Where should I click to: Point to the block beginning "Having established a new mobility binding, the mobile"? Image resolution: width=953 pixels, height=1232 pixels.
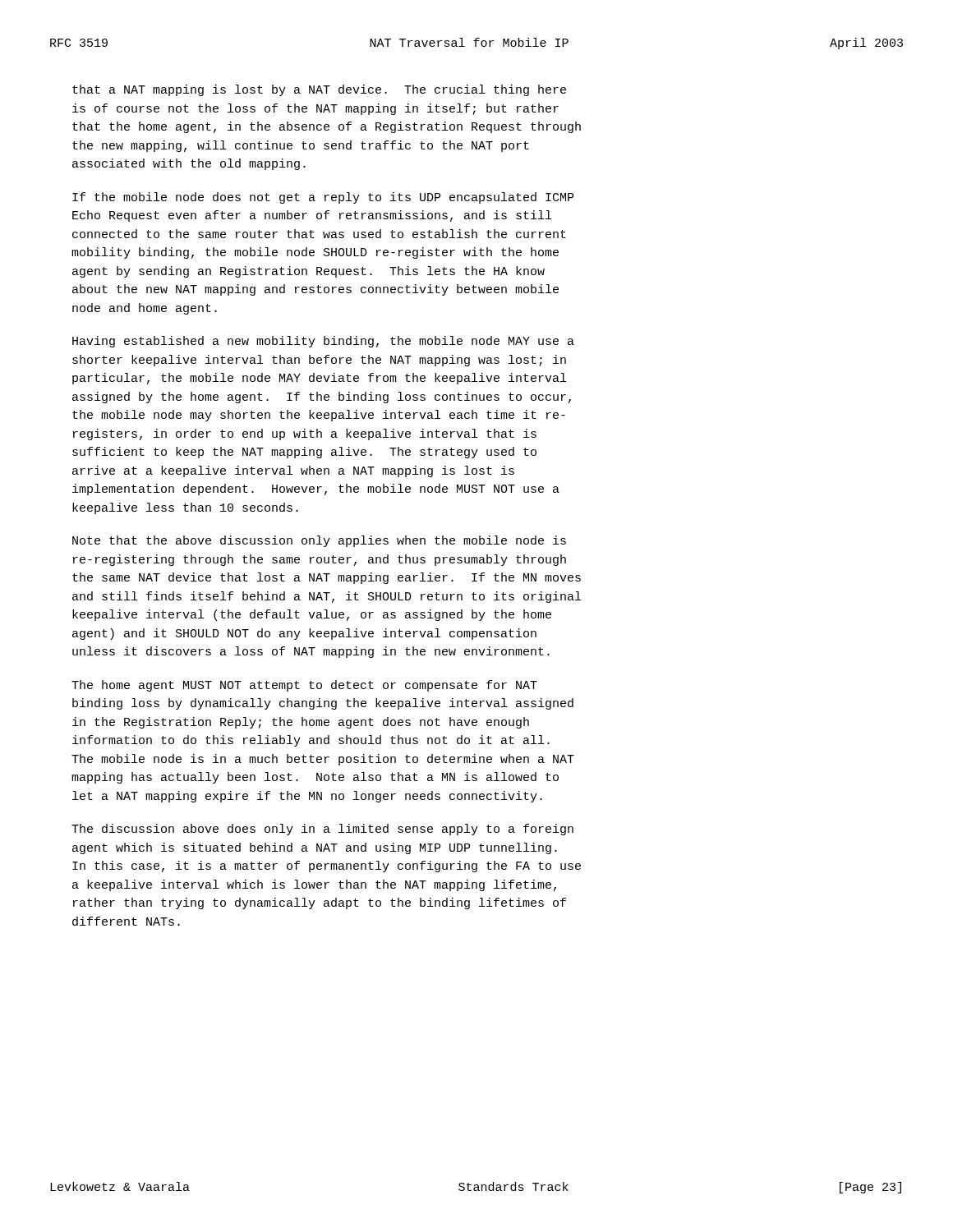point(312,425)
